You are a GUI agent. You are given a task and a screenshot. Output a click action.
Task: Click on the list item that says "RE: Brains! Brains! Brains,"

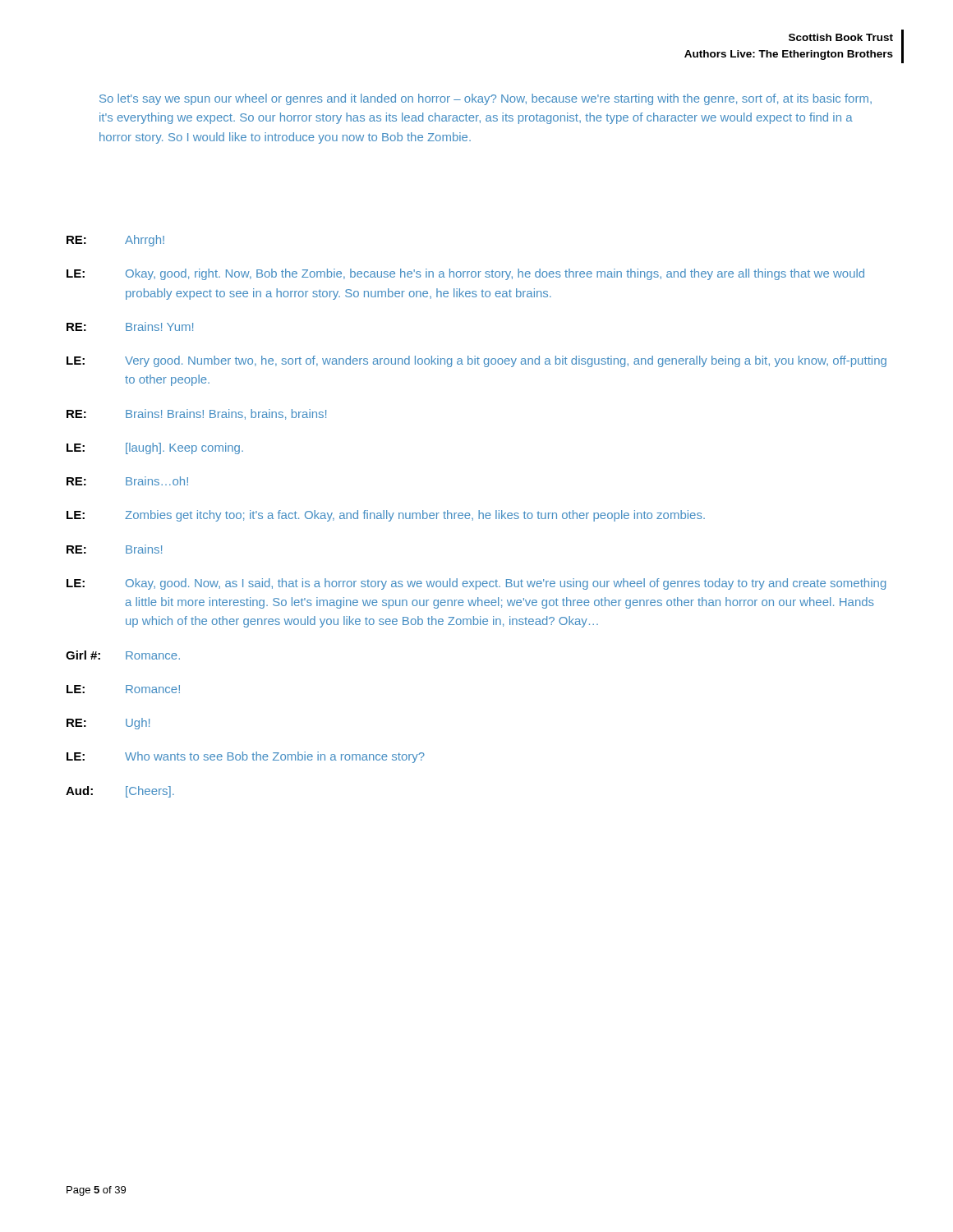(197, 413)
